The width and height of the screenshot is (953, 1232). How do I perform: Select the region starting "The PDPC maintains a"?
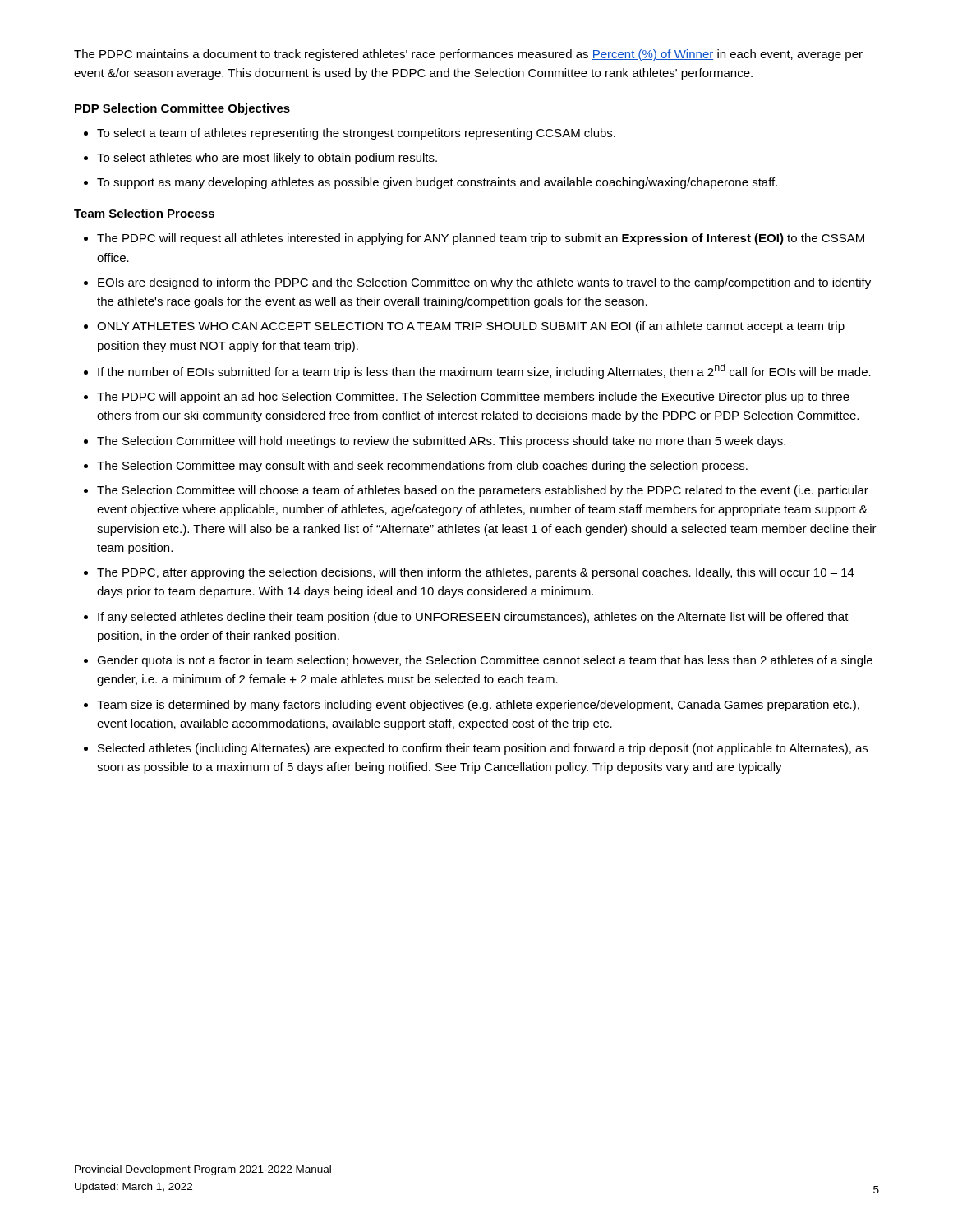pos(468,63)
